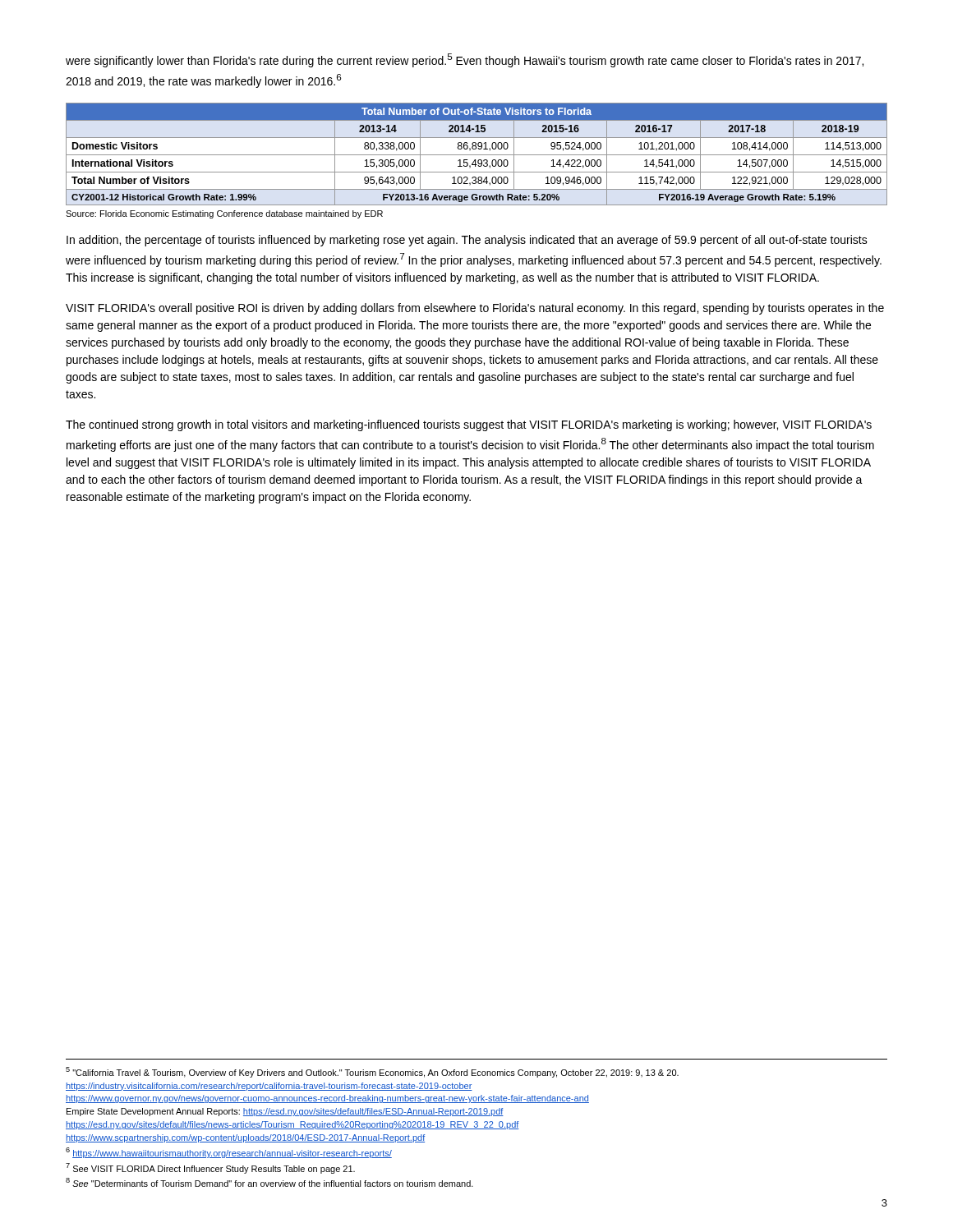Screen dimensions: 1232x953
Task: Select the text block that reads "The continued strong growth in total visitors"
Action: click(x=470, y=461)
